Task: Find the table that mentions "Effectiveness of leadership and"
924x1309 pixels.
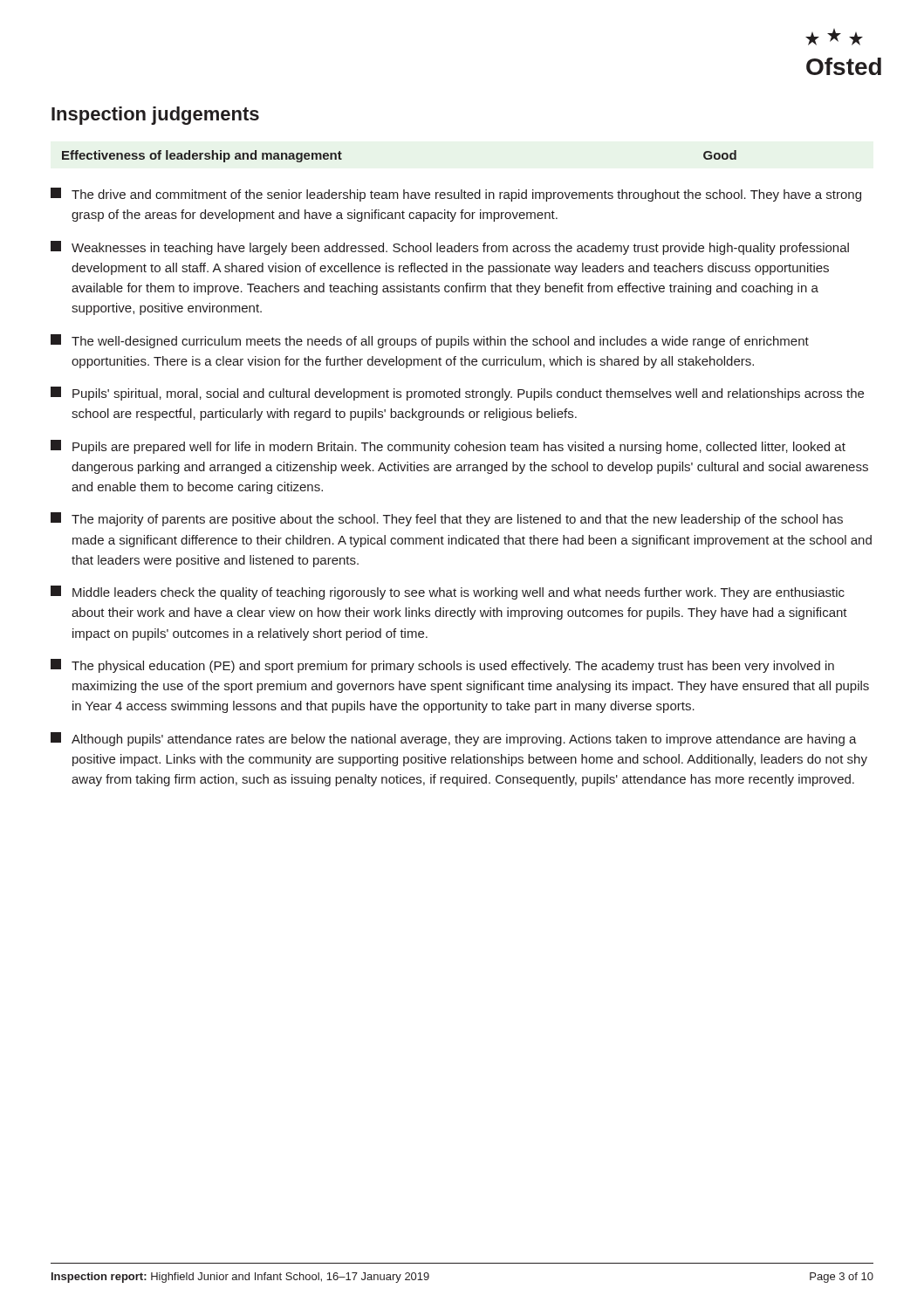Action: tap(462, 155)
